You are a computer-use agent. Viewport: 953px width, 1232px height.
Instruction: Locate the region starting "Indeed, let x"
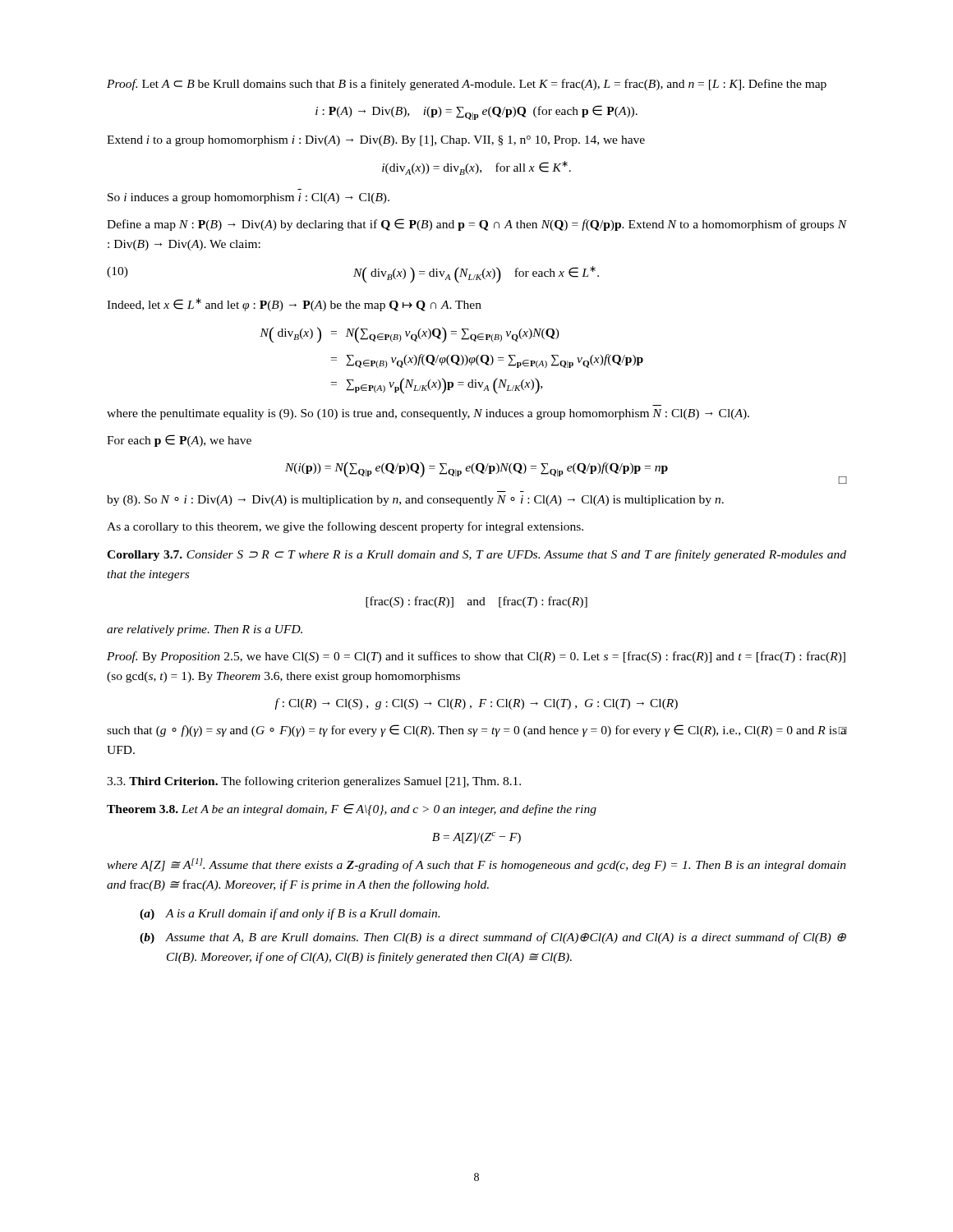point(294,304)
